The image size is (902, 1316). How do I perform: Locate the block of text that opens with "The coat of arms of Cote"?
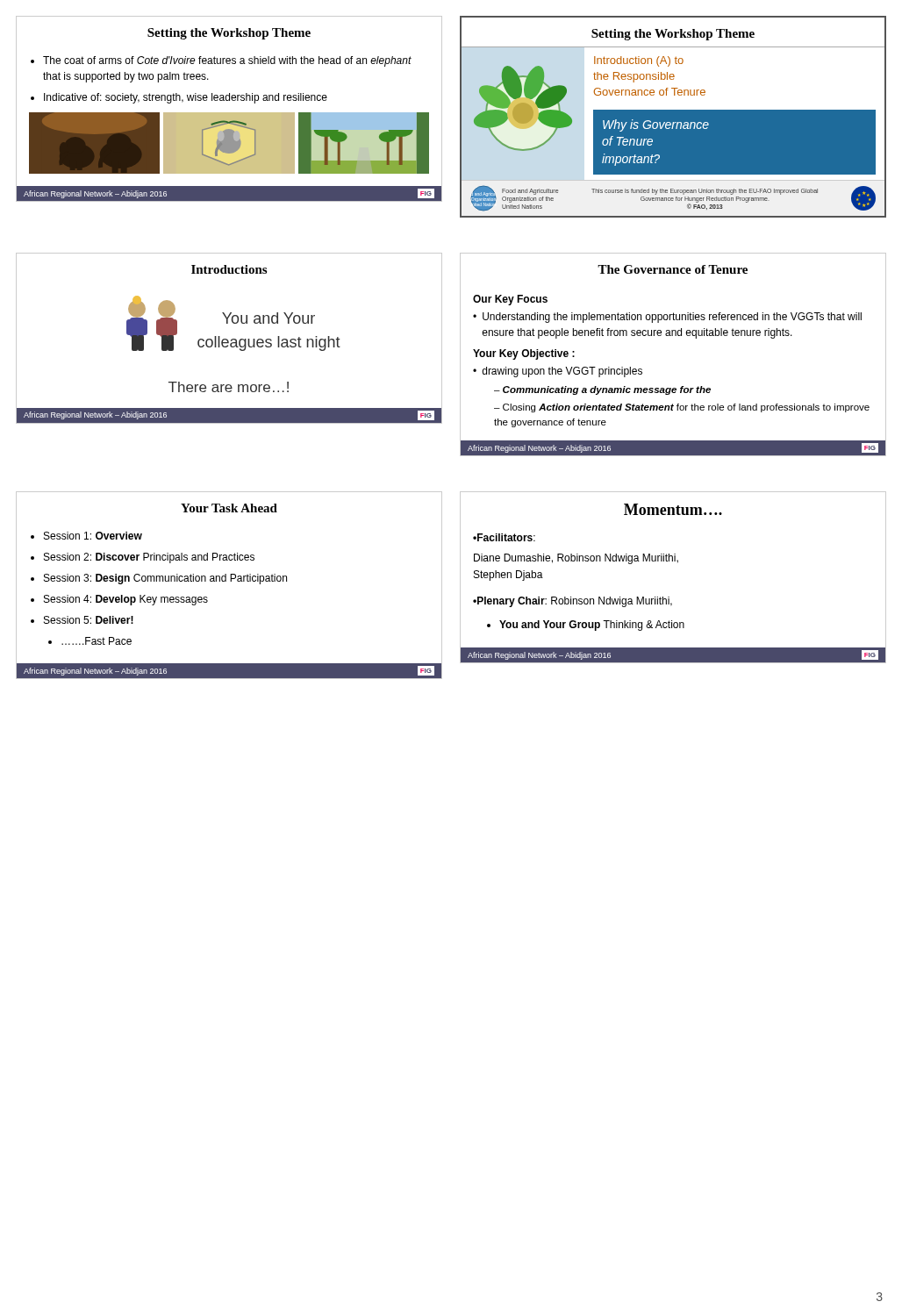(227, 68)
